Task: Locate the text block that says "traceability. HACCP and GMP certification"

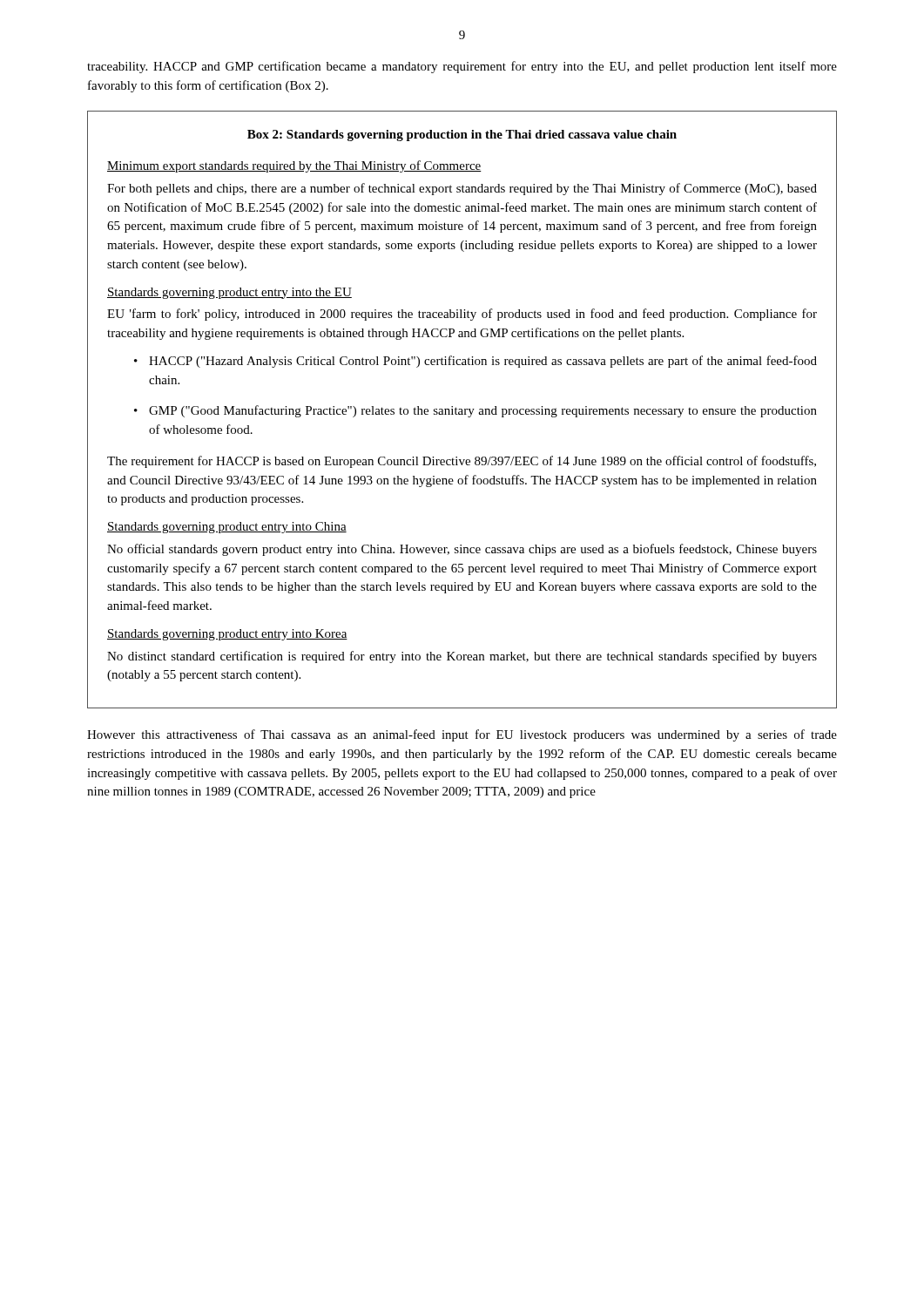Action: tap(462, 75)
